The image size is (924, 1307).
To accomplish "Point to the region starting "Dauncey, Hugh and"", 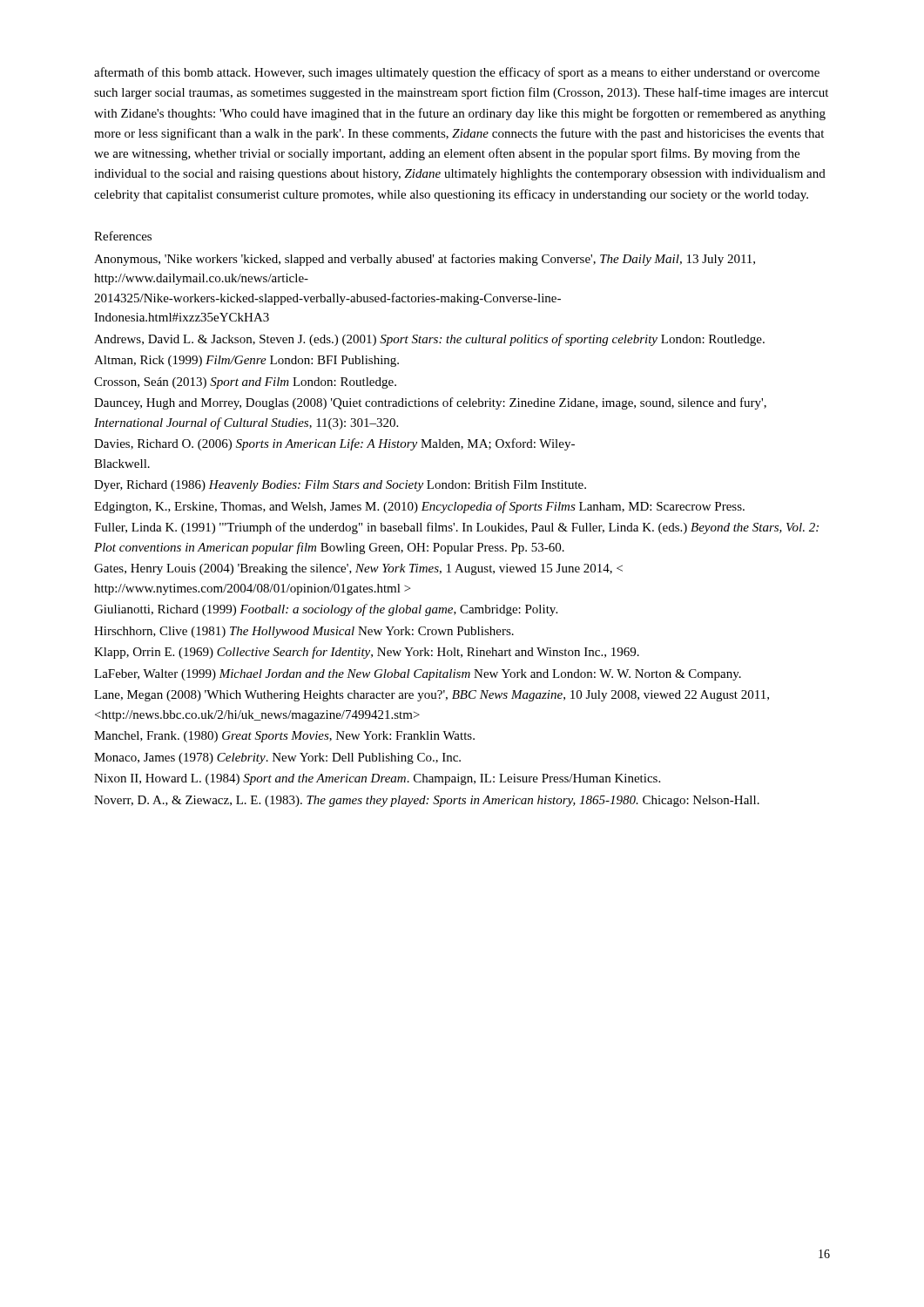I will click(x=430, y=413).
